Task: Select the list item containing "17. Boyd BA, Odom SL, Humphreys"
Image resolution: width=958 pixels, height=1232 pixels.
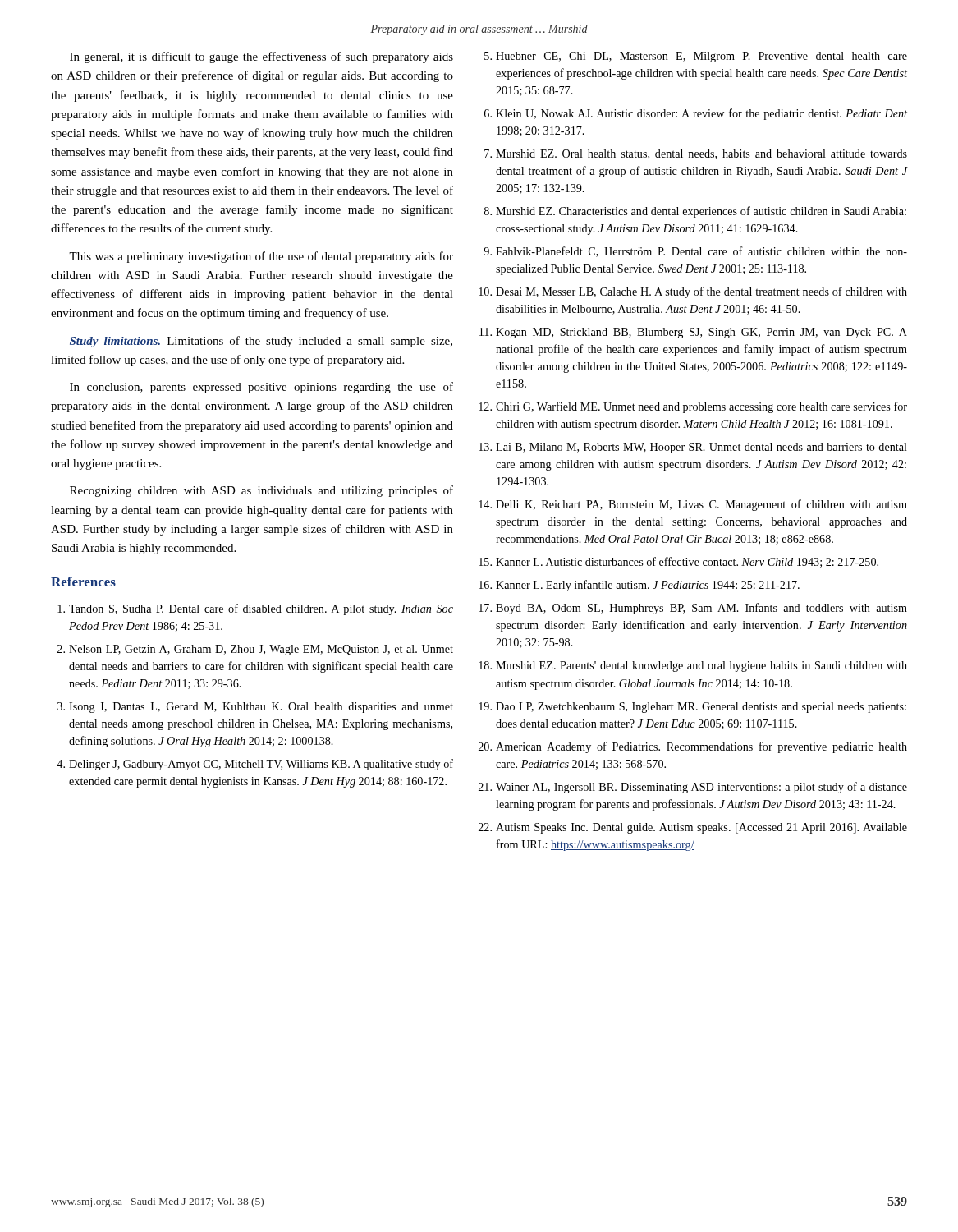Action: tap(692, 626)
